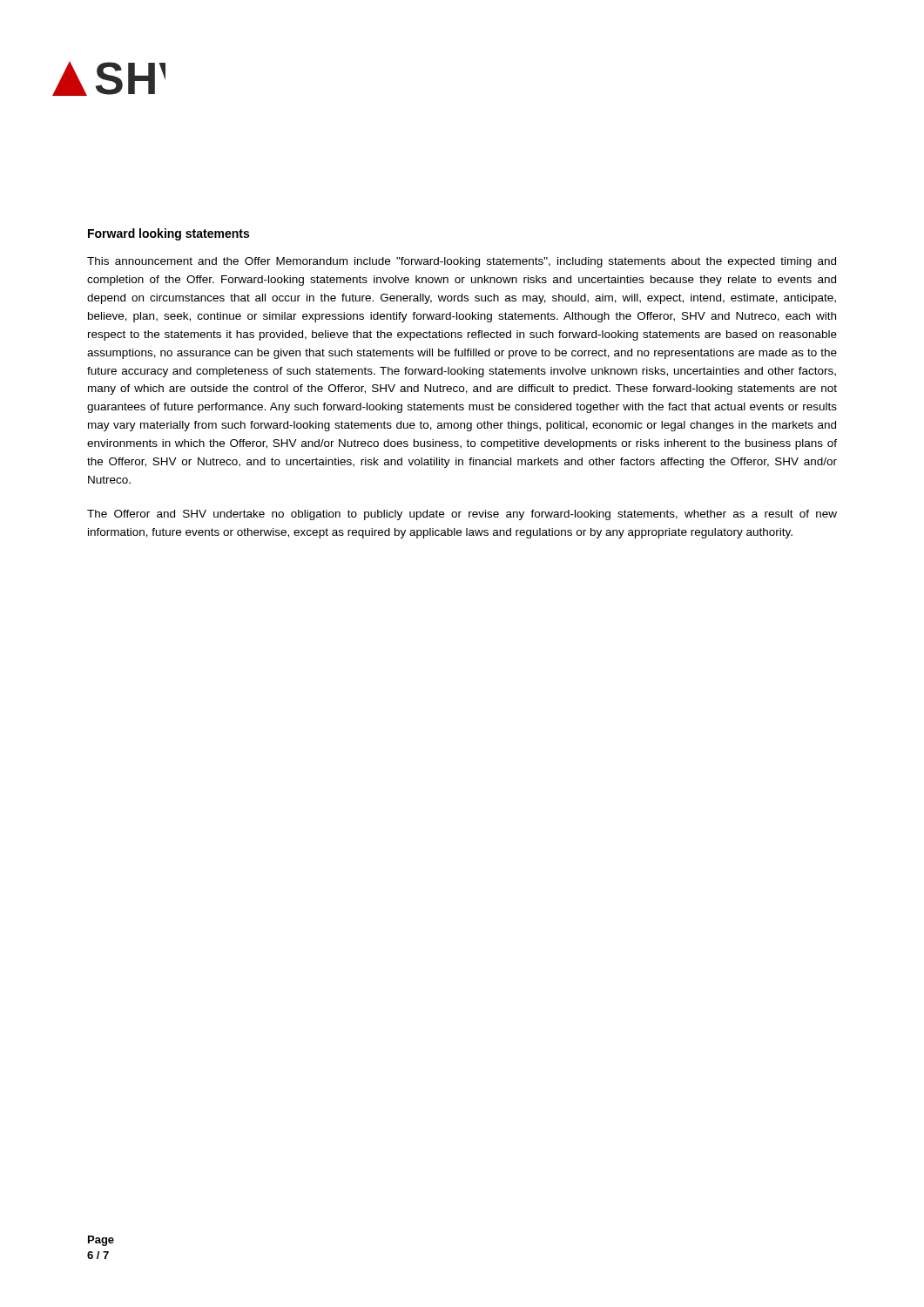Locate the element starting "The Offeror and SHV undertake no"
Screen dimensions: 1307x924
462,523
